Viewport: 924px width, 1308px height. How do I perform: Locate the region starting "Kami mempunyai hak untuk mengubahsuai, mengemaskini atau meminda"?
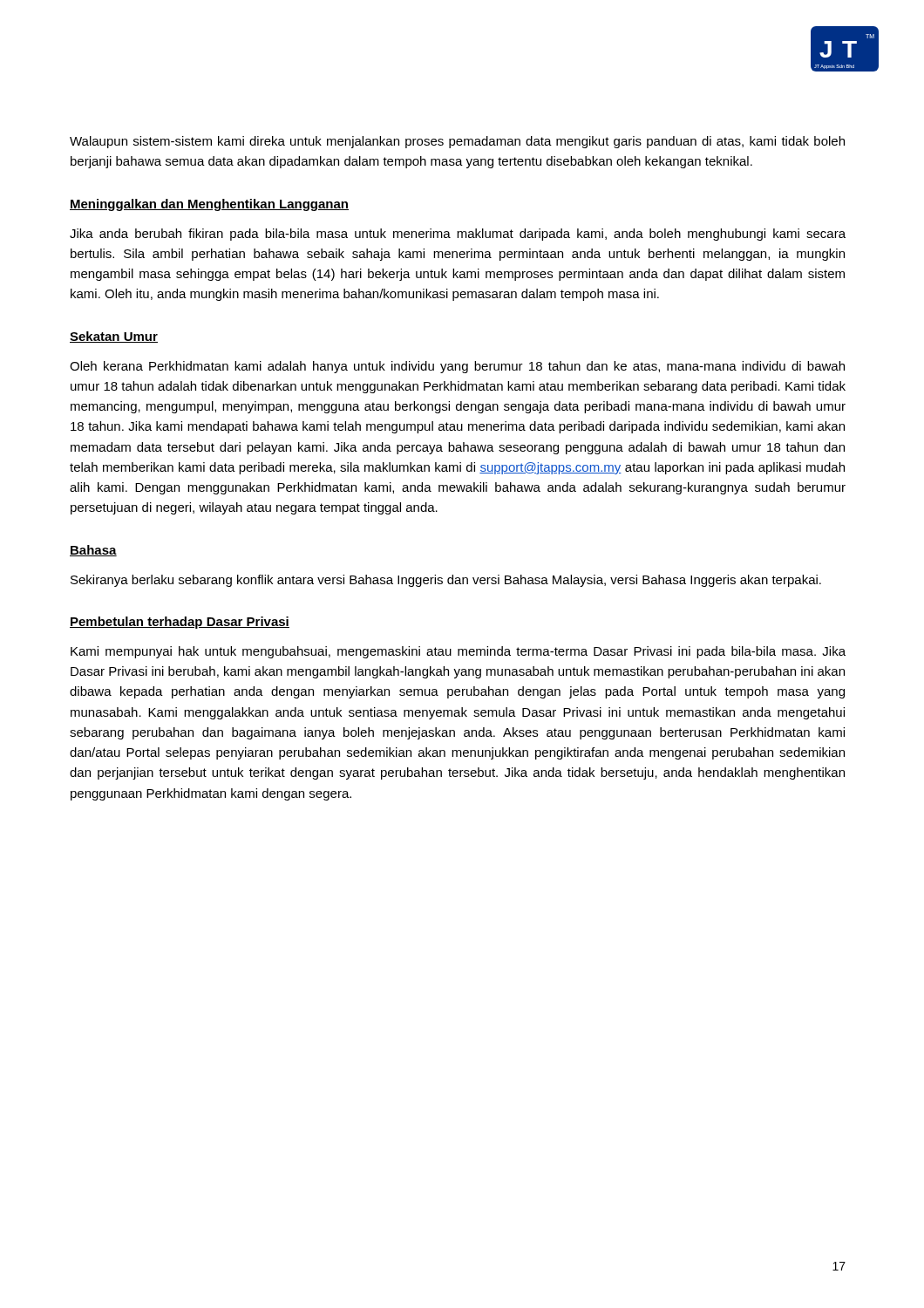pyautogui.click(x=458, y=722)
